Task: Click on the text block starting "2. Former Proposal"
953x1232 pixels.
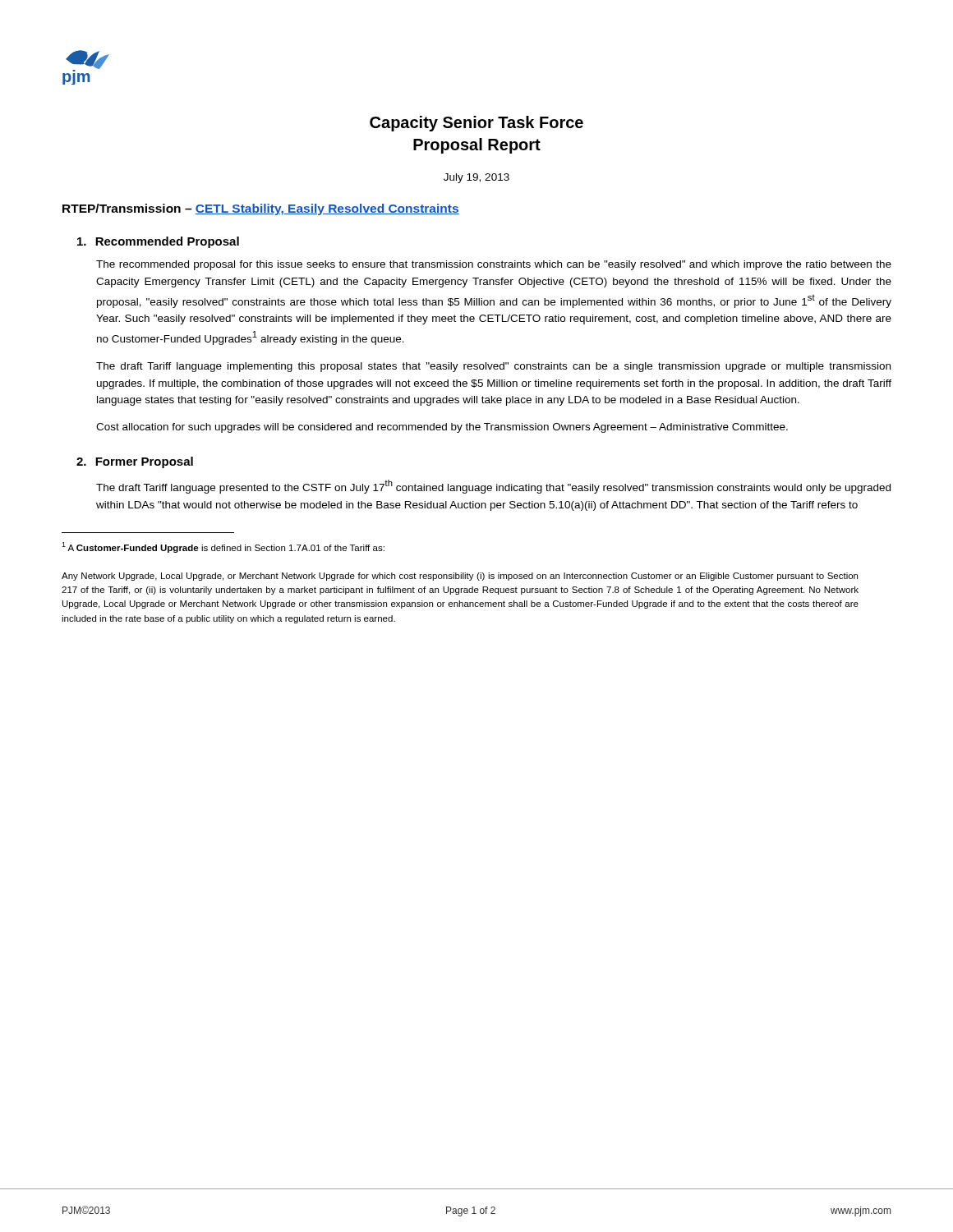Action: (135, 461)
